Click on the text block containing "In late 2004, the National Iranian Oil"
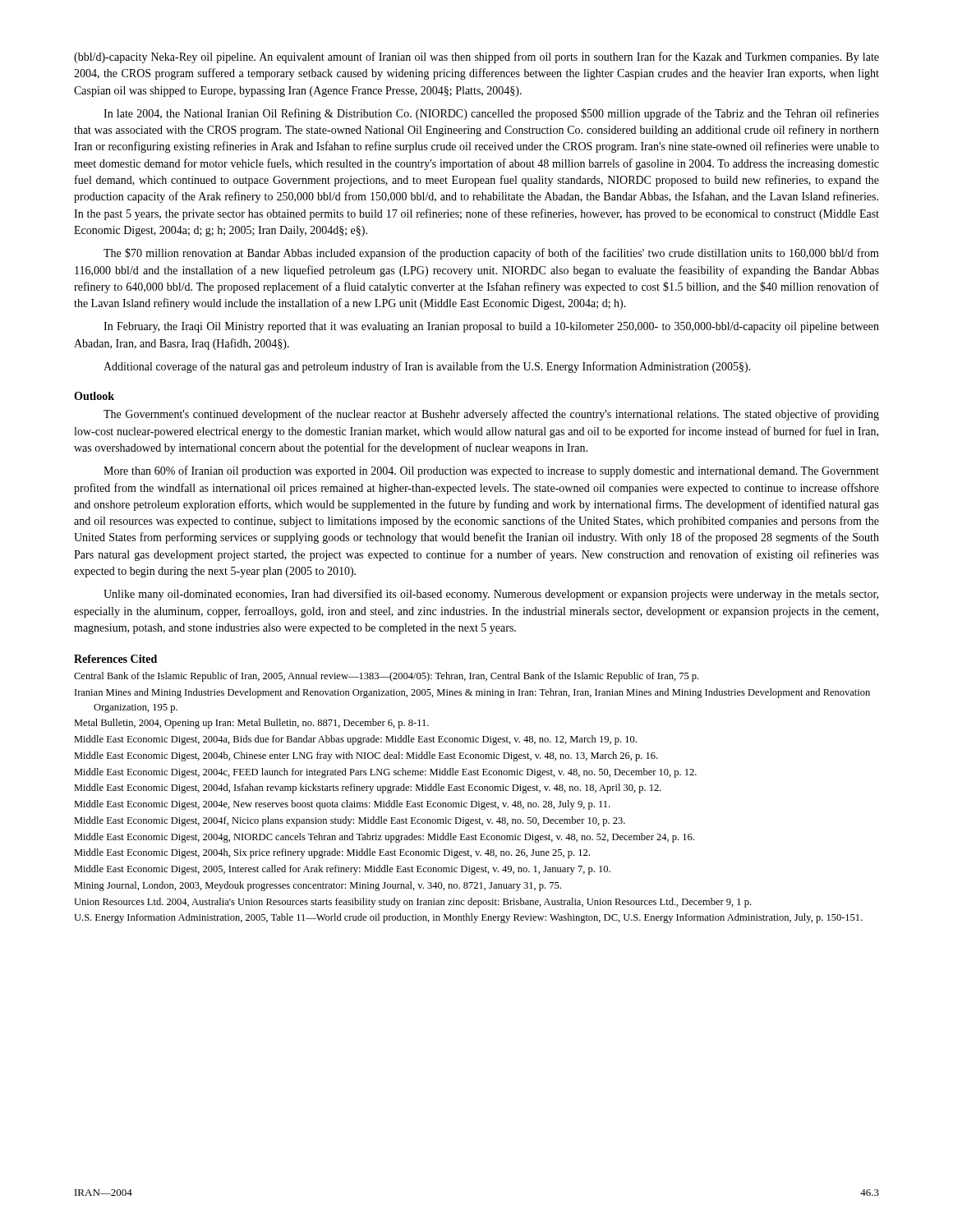953x1232 pixels. (x=476, y=172)
